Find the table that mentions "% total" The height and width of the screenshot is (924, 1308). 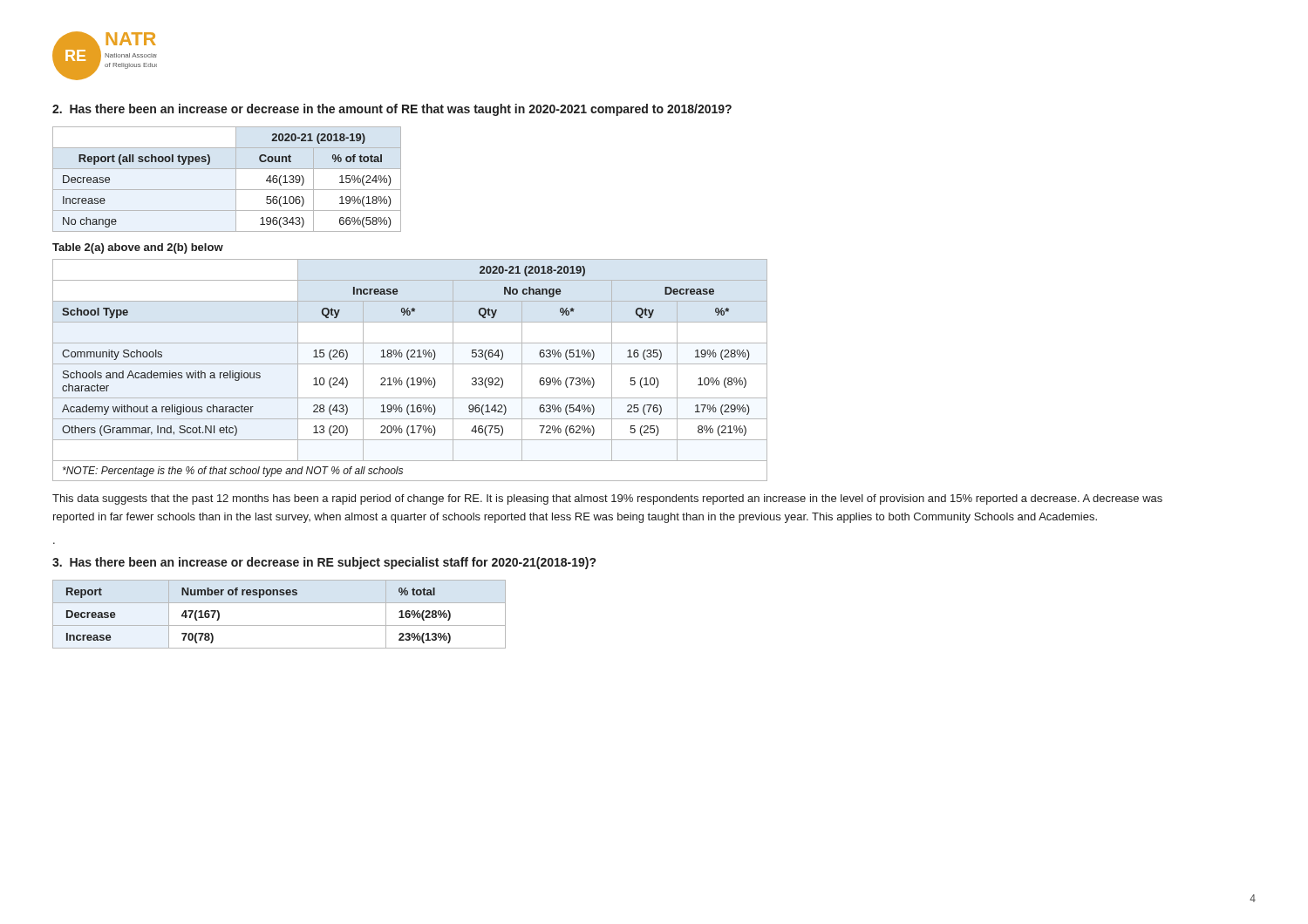click(x=654, y=614)
